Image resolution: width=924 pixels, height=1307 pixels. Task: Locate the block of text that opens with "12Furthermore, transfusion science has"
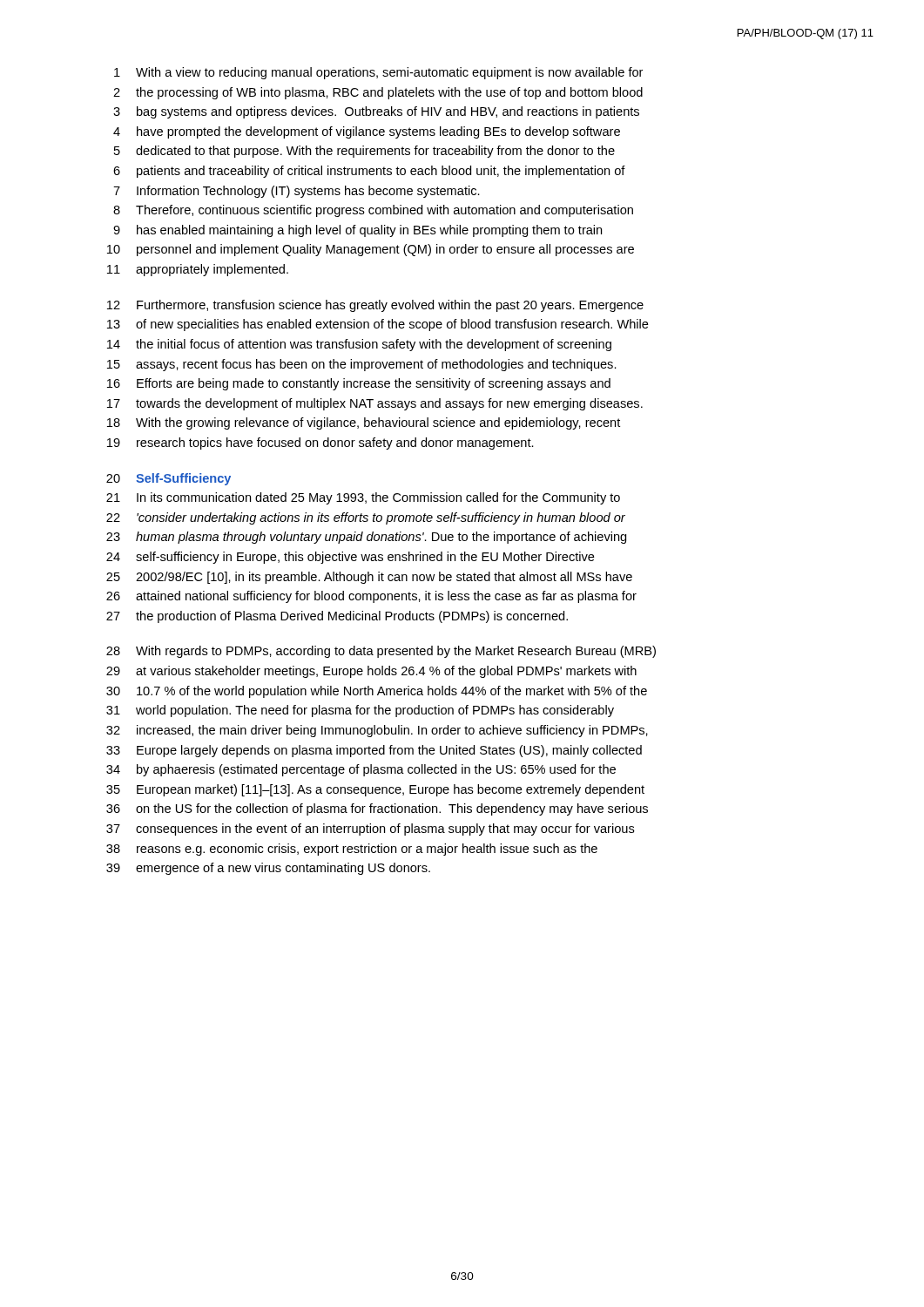tap(480, 374)
